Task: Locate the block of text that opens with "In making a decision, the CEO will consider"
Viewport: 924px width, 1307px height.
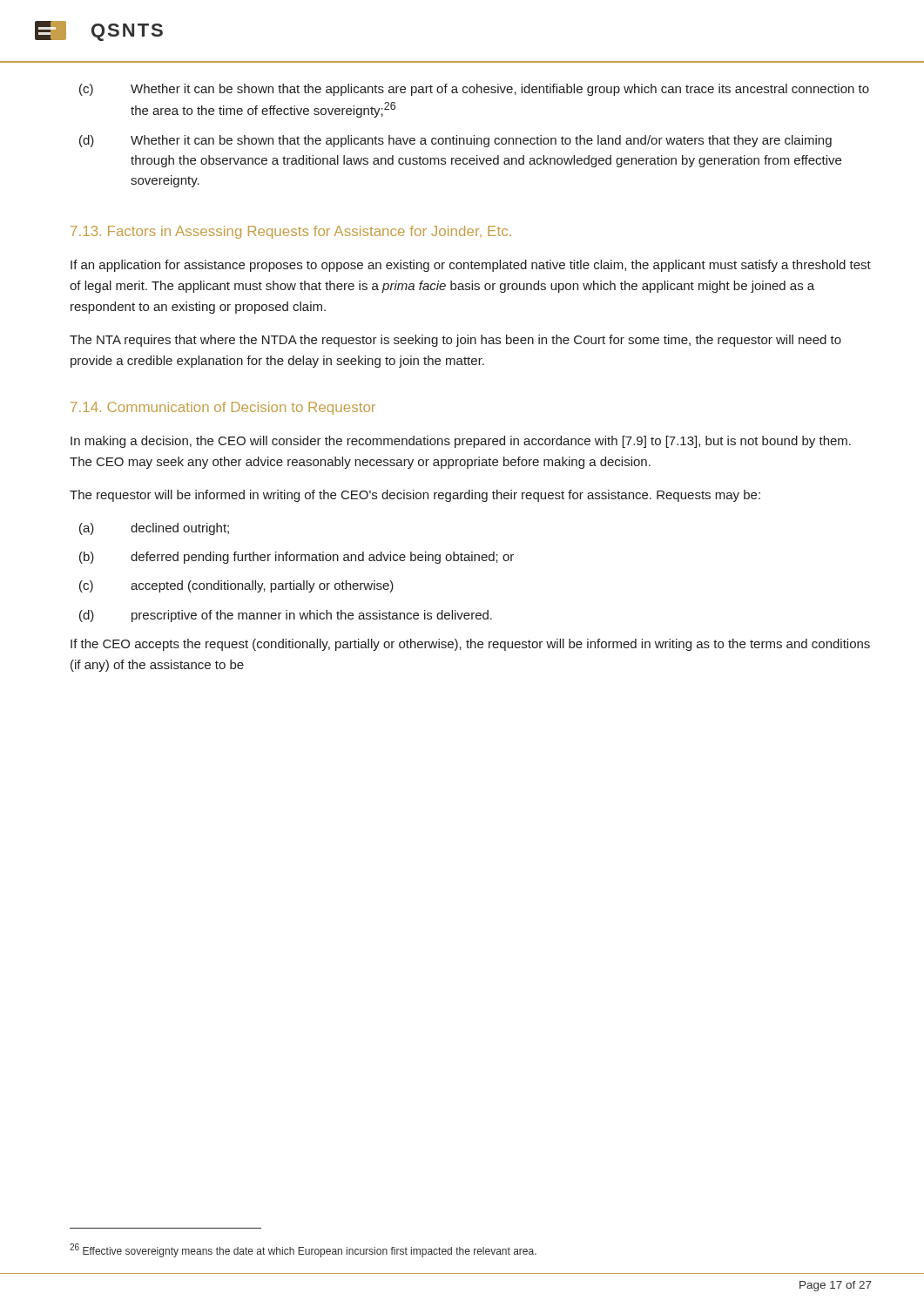Action: tap(461, 451)
